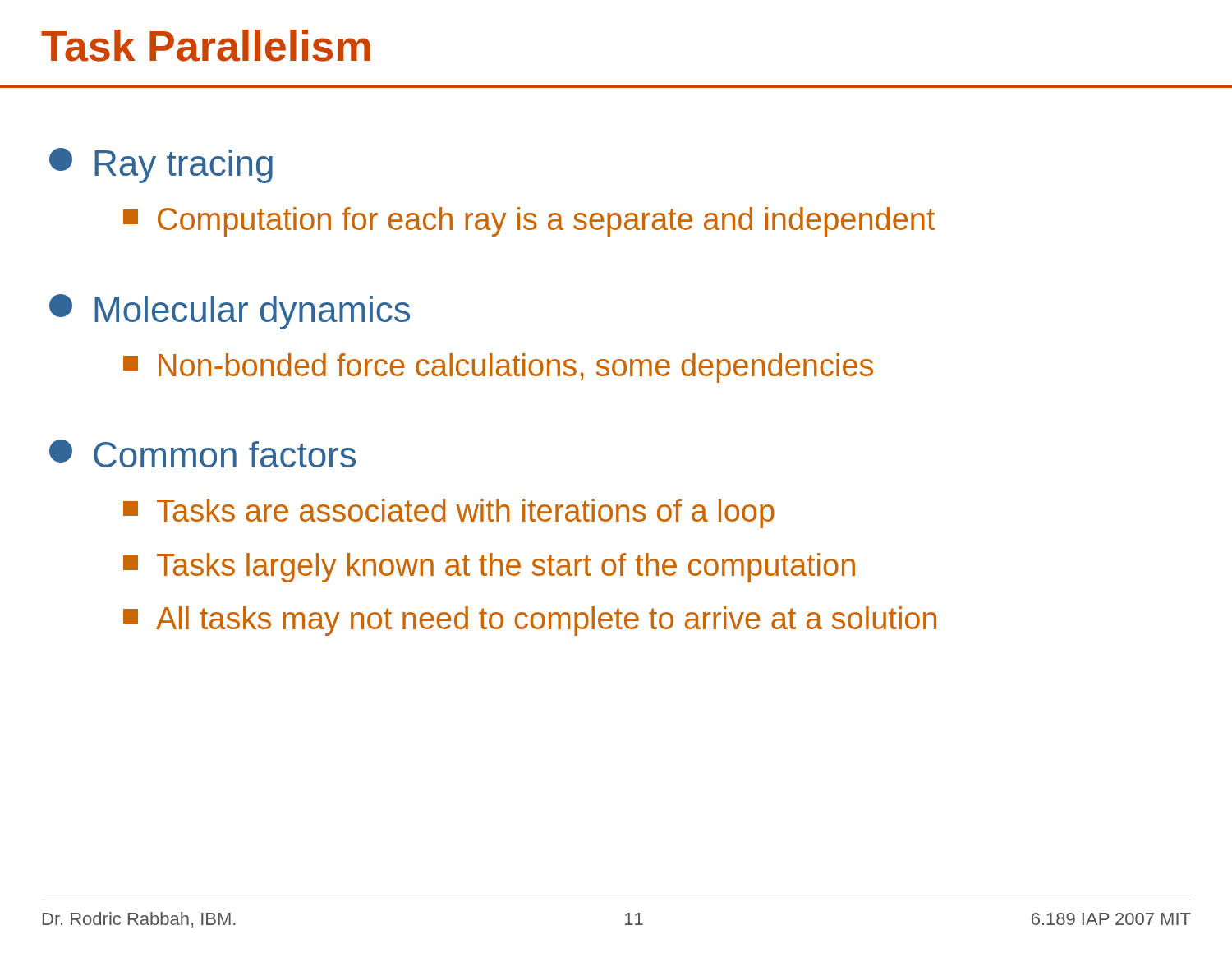Locate the list item with the text "All tasks may not need"
Viewport: 1232px width, 953px height.
[531, 619]
